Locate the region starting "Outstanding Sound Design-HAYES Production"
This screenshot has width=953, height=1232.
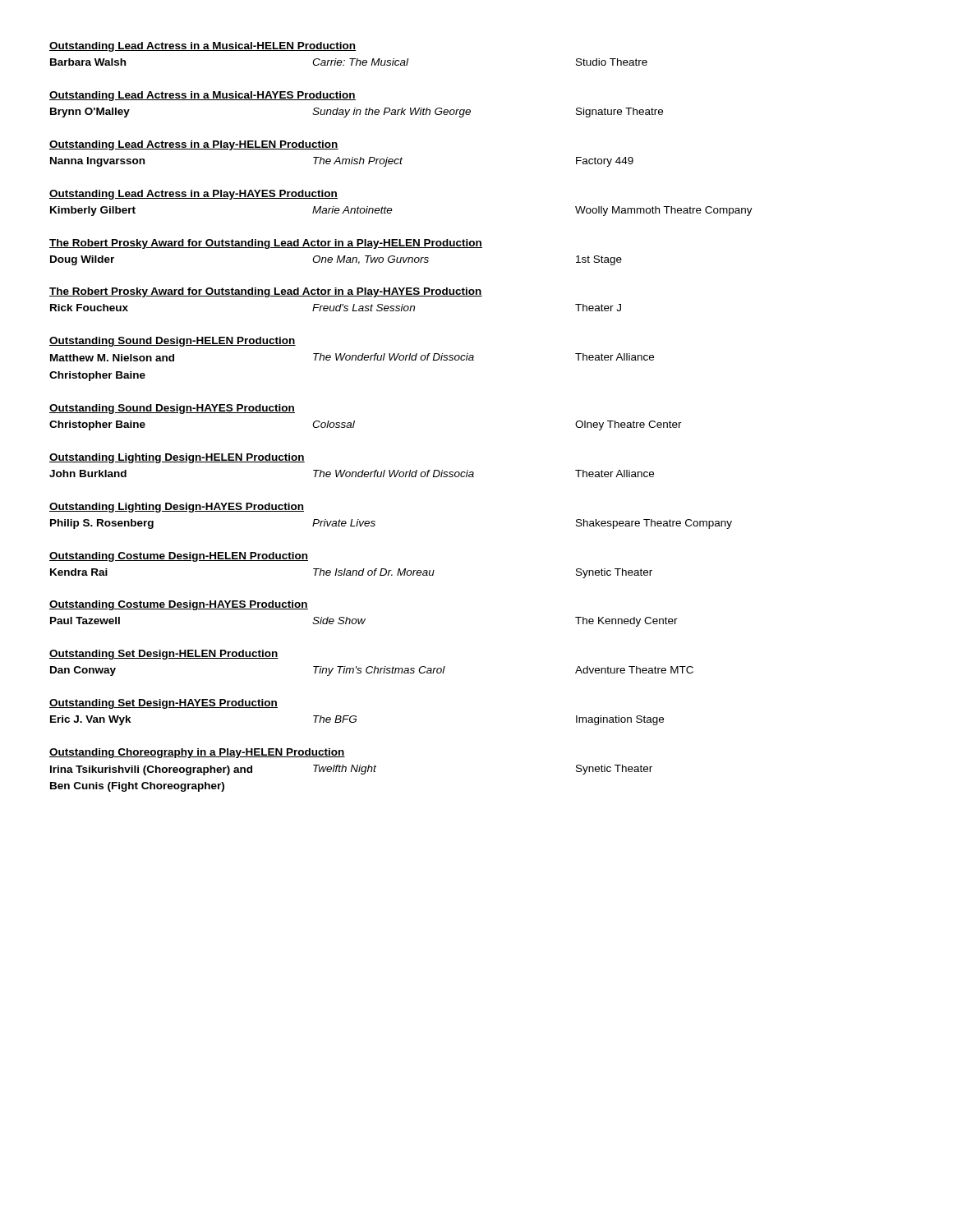point(172,408)
